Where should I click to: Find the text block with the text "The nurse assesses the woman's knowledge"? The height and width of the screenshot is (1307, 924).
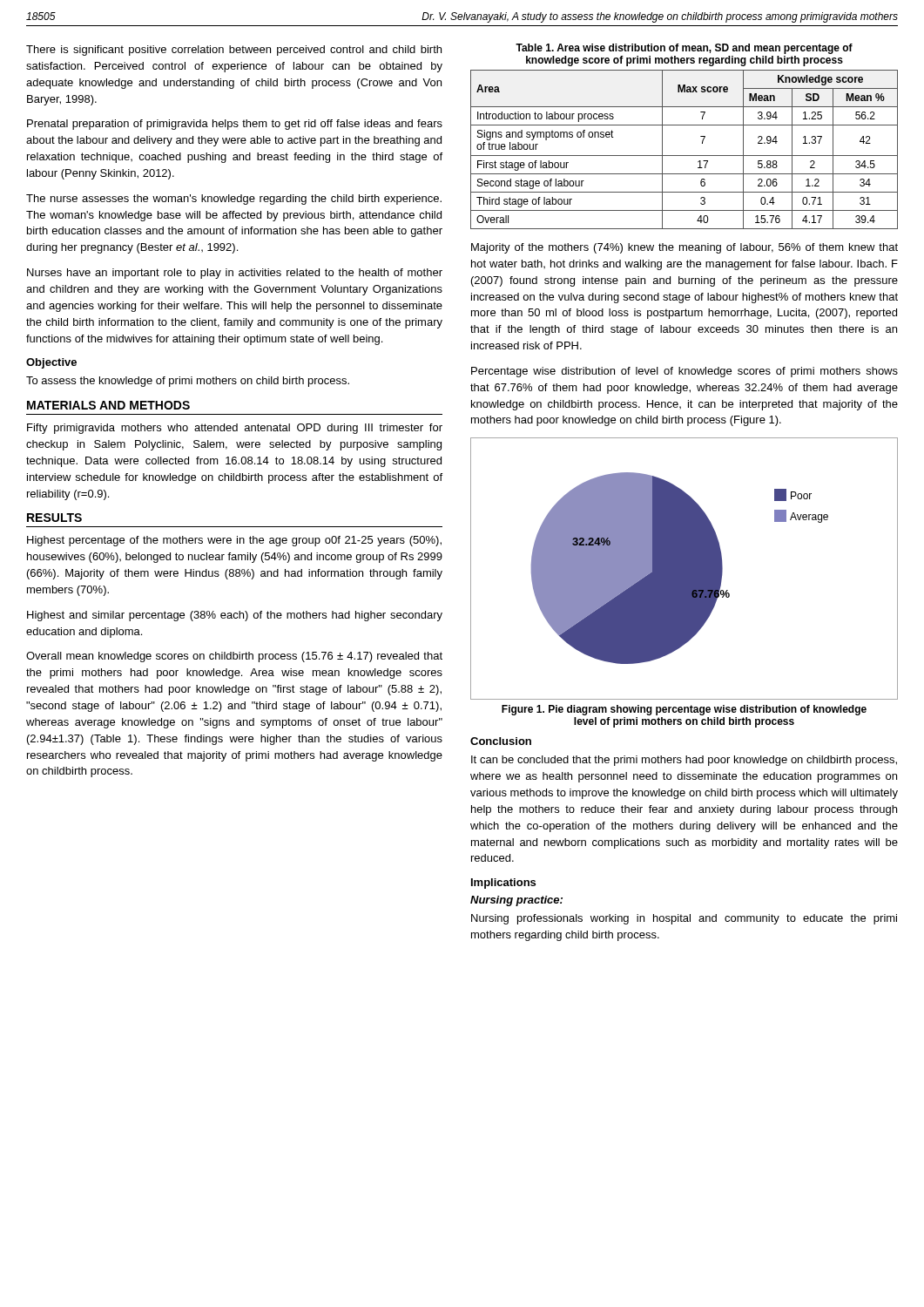[234, 223]
